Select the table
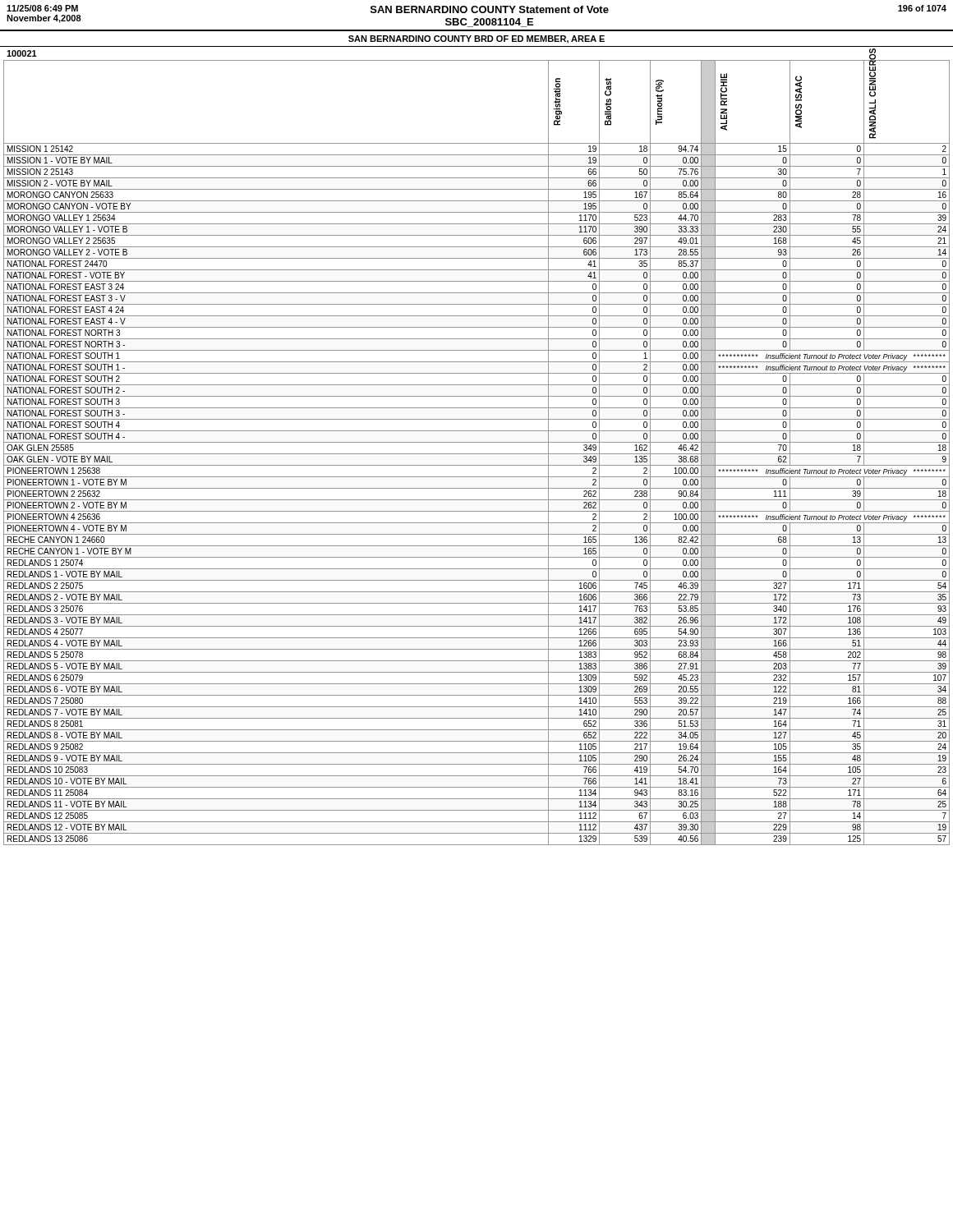This screenshot has height=1232, width=953. pyautogui.click(x=476, y=453)
